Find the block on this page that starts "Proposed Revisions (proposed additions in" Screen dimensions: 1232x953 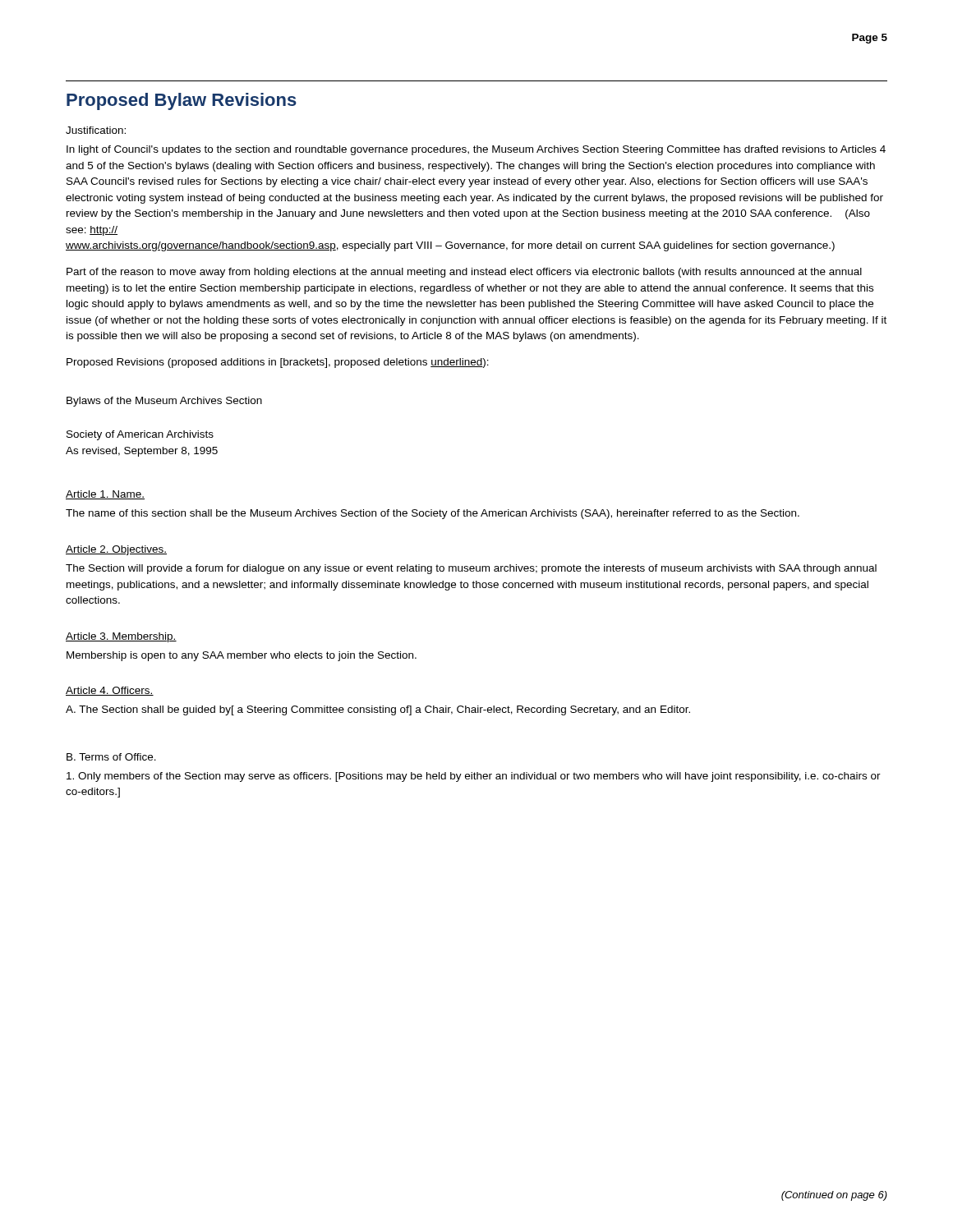(278, 362)
